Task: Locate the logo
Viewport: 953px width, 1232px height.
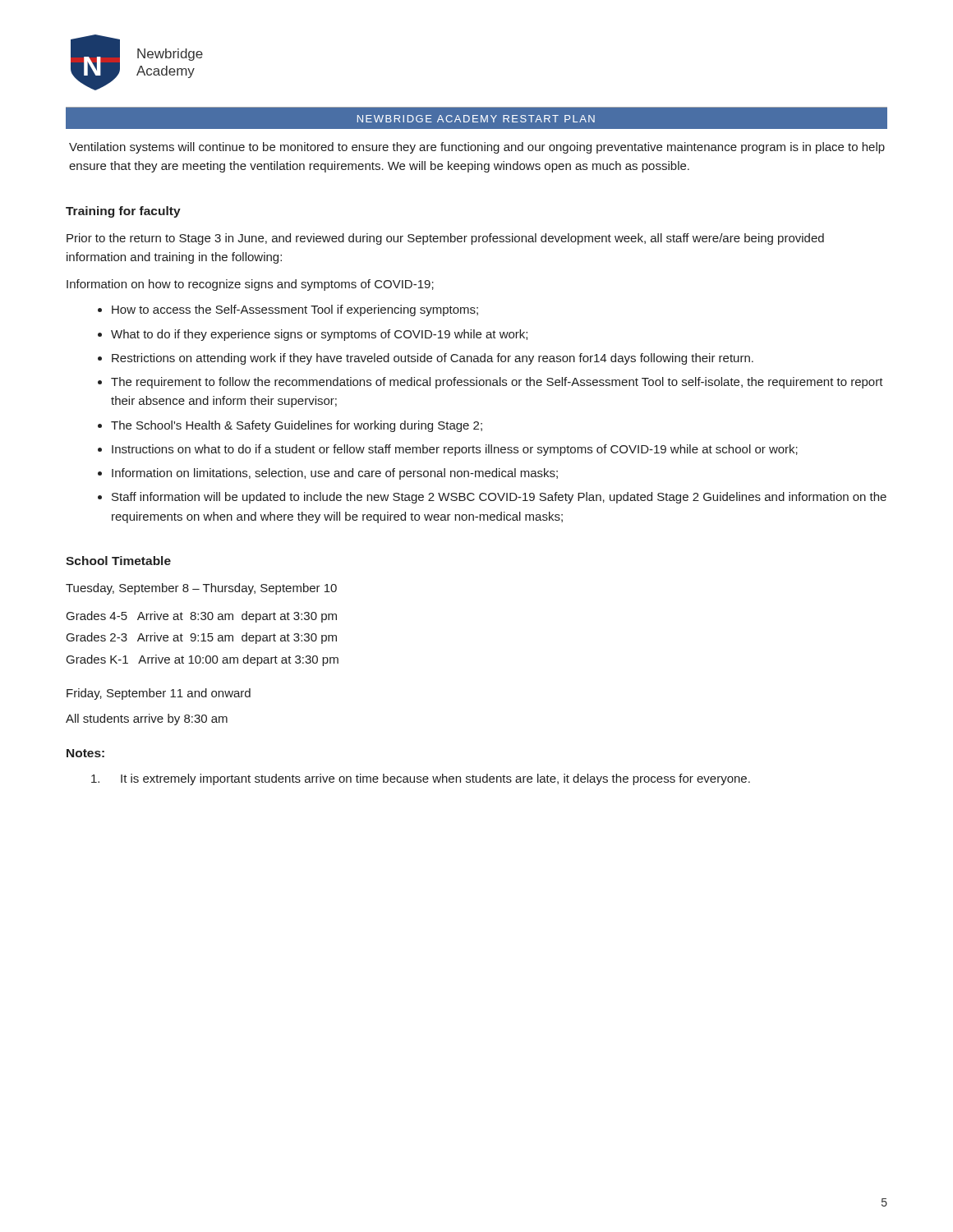Action: [x=476, y=62]
